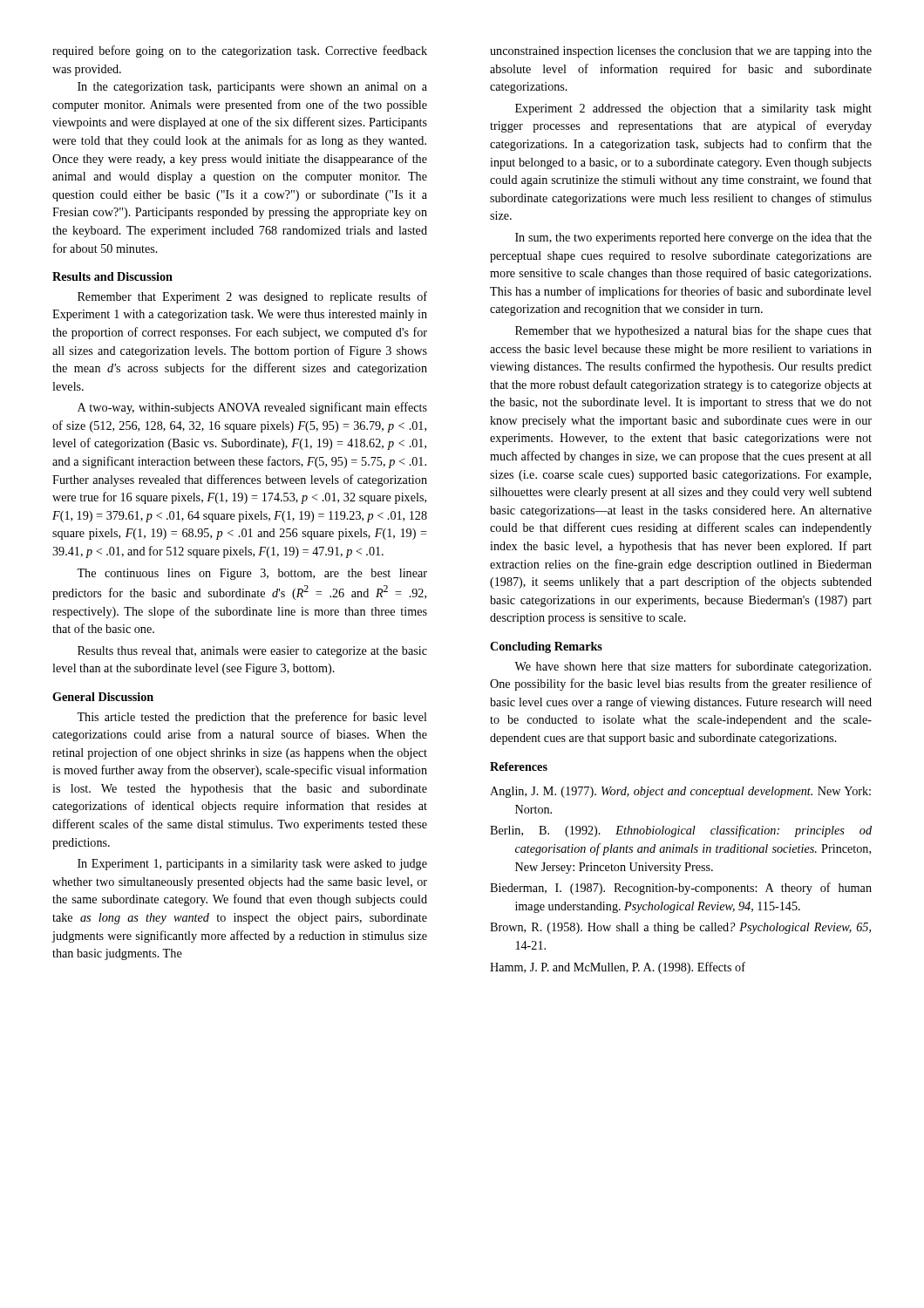This screenshot has width=924, height=1308.
Task: Find the block on this page that starts "unconstrained inspection licenses the conclusion that we"
Action: 681,334
